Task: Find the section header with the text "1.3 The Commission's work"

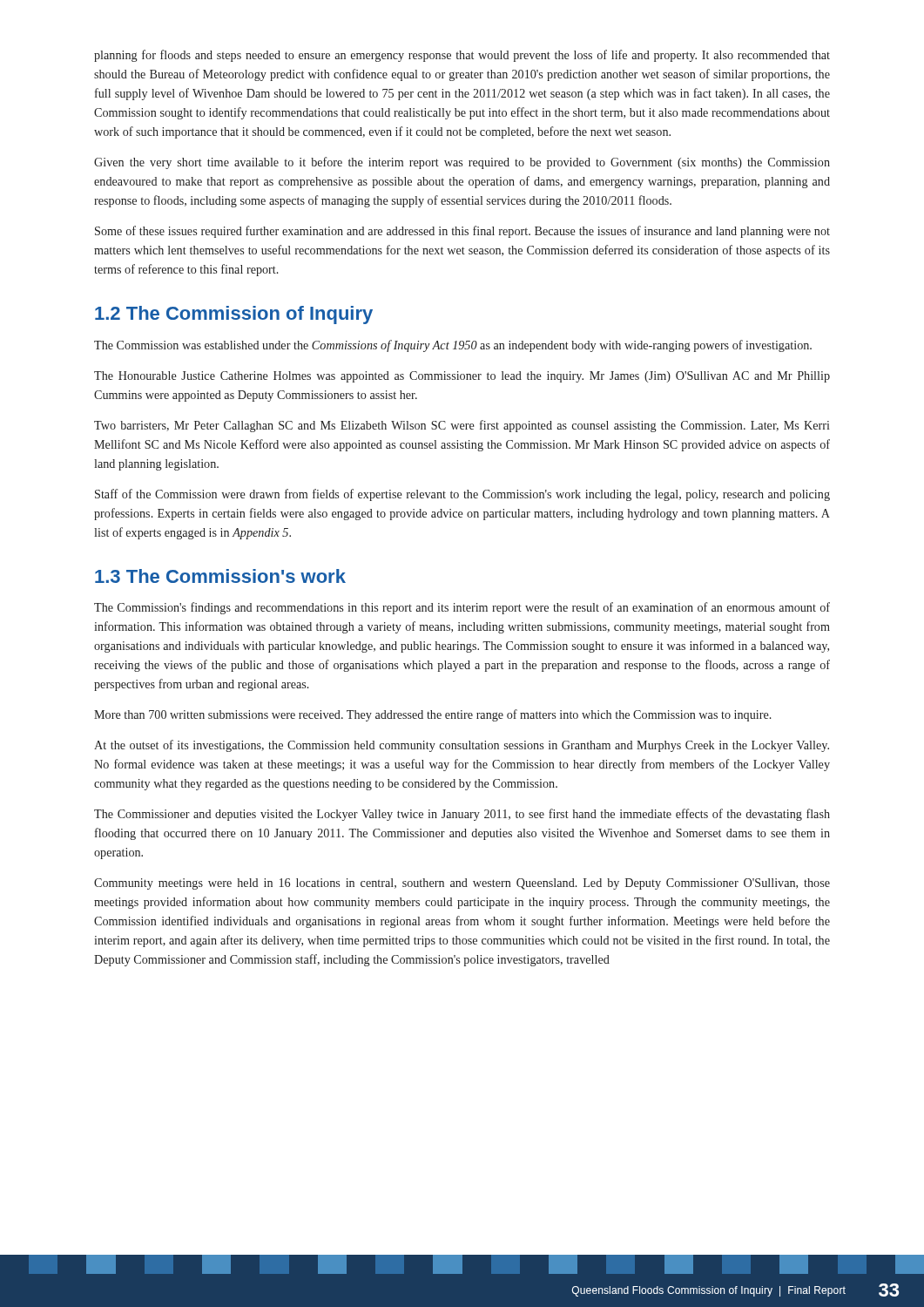Action: tap(220, 576)
